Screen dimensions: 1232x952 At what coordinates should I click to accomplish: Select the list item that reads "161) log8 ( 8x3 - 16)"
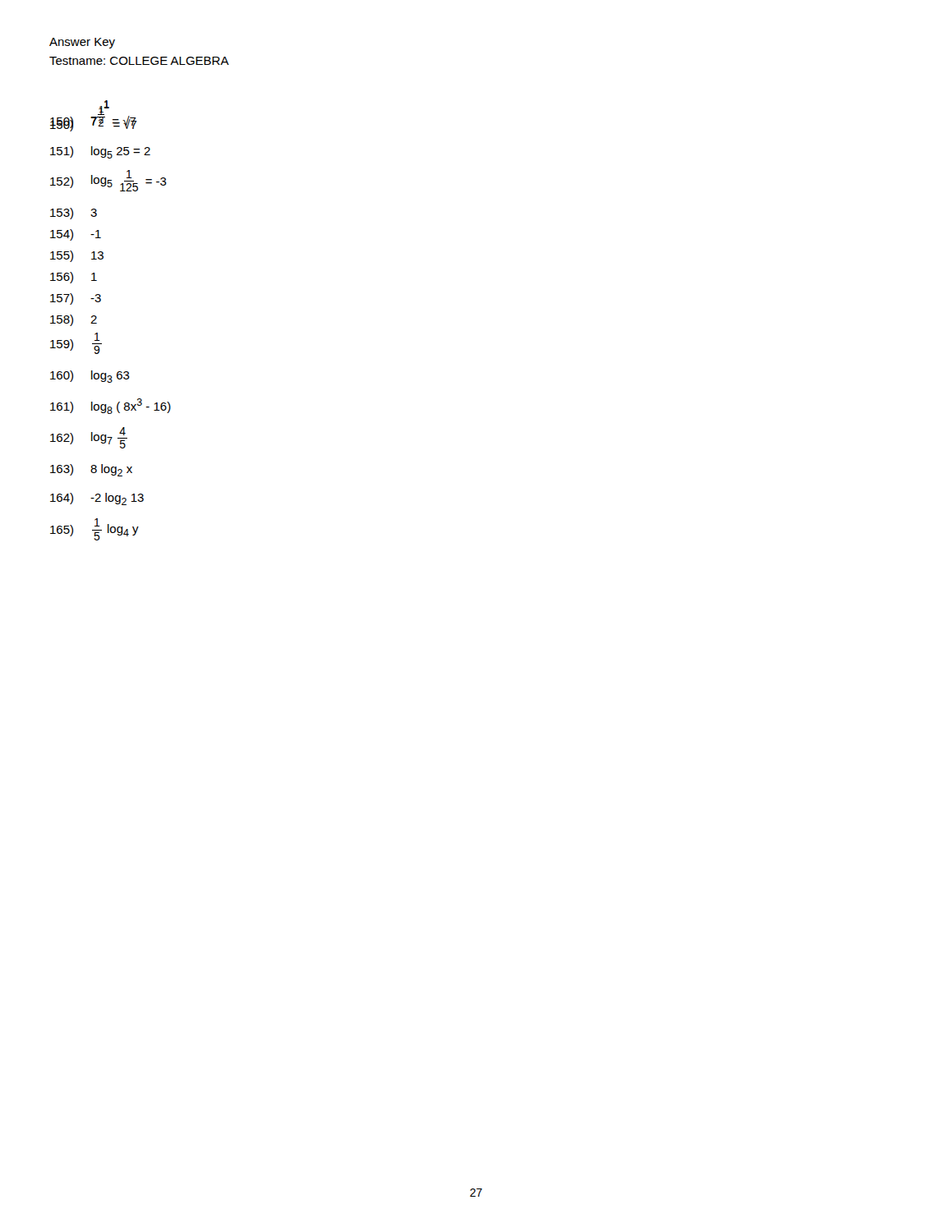[110, 406]
